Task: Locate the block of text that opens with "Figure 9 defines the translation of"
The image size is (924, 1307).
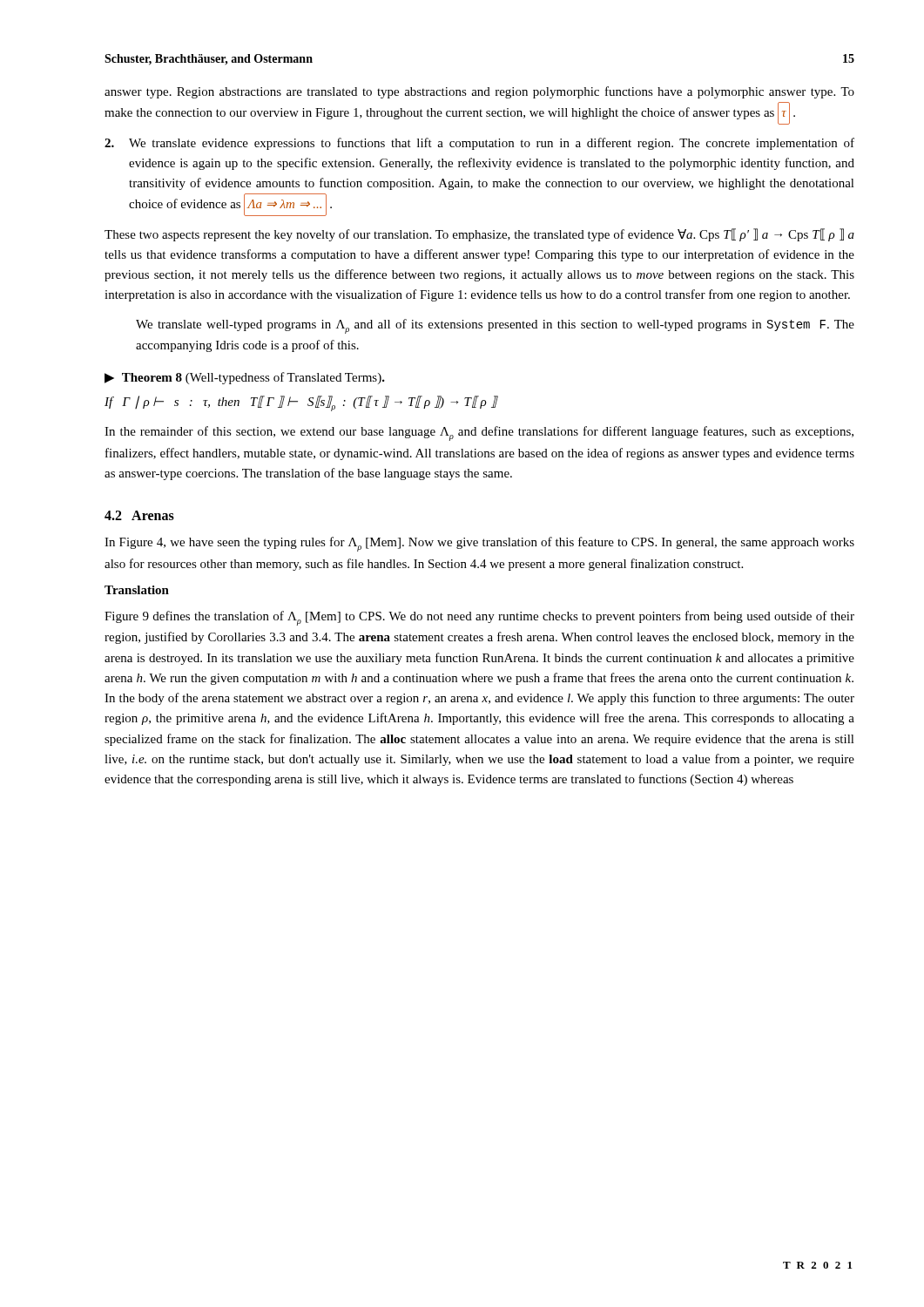Action: point(479,698)
